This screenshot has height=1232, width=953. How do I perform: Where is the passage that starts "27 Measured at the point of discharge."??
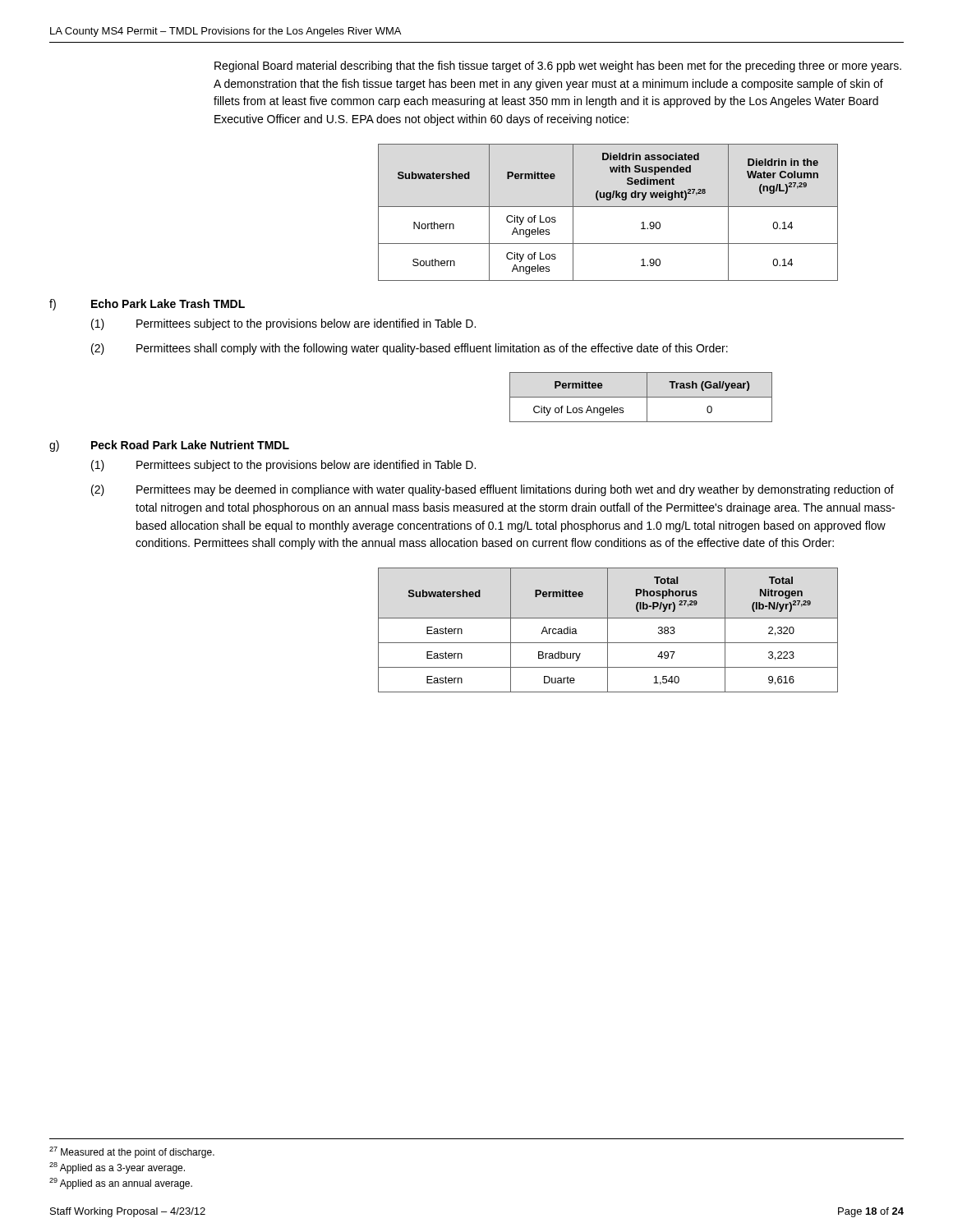pyautogui.click(x=132, y=1167)
